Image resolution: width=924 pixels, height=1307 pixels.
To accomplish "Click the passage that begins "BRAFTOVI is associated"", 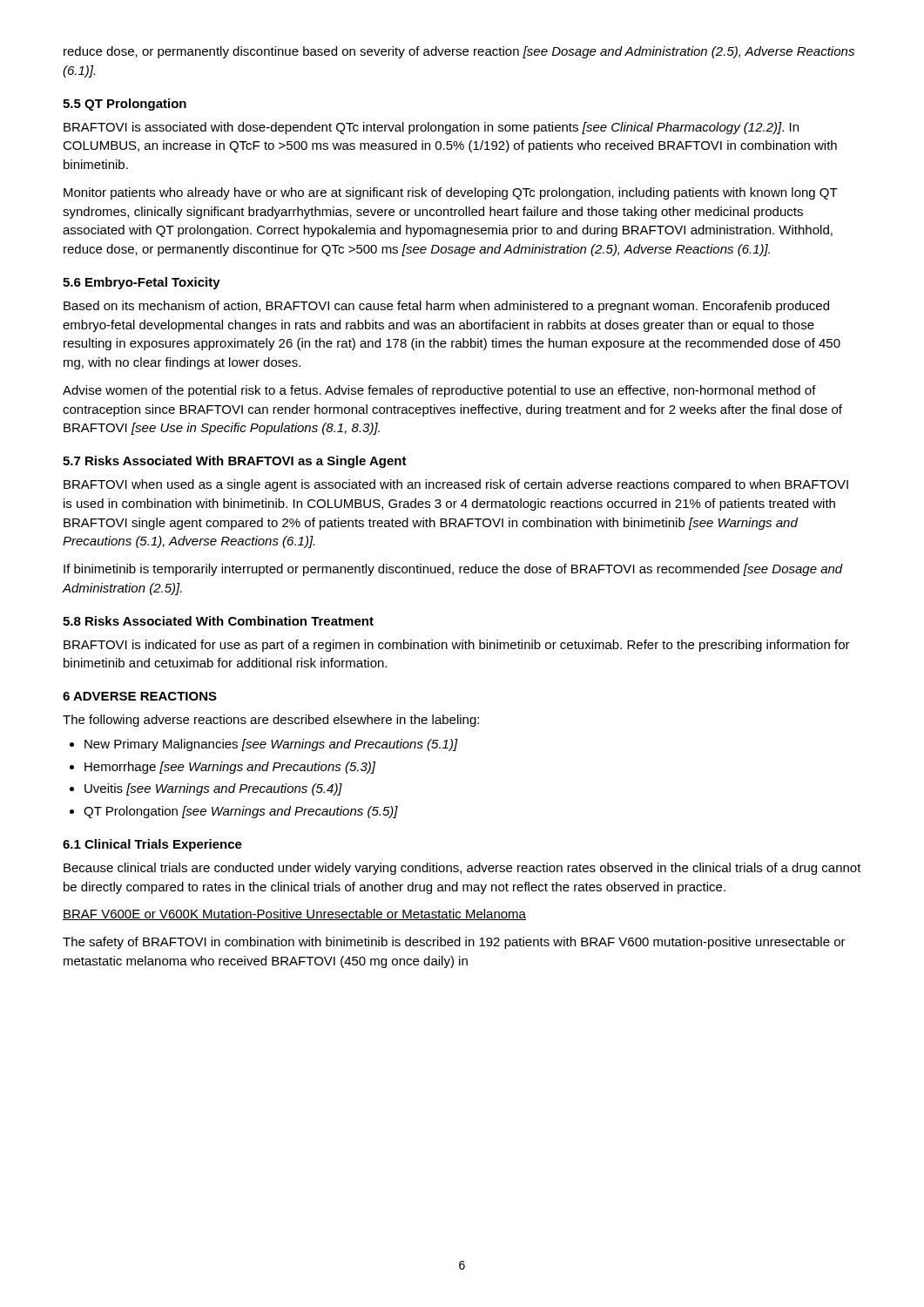I will point(450,145).
